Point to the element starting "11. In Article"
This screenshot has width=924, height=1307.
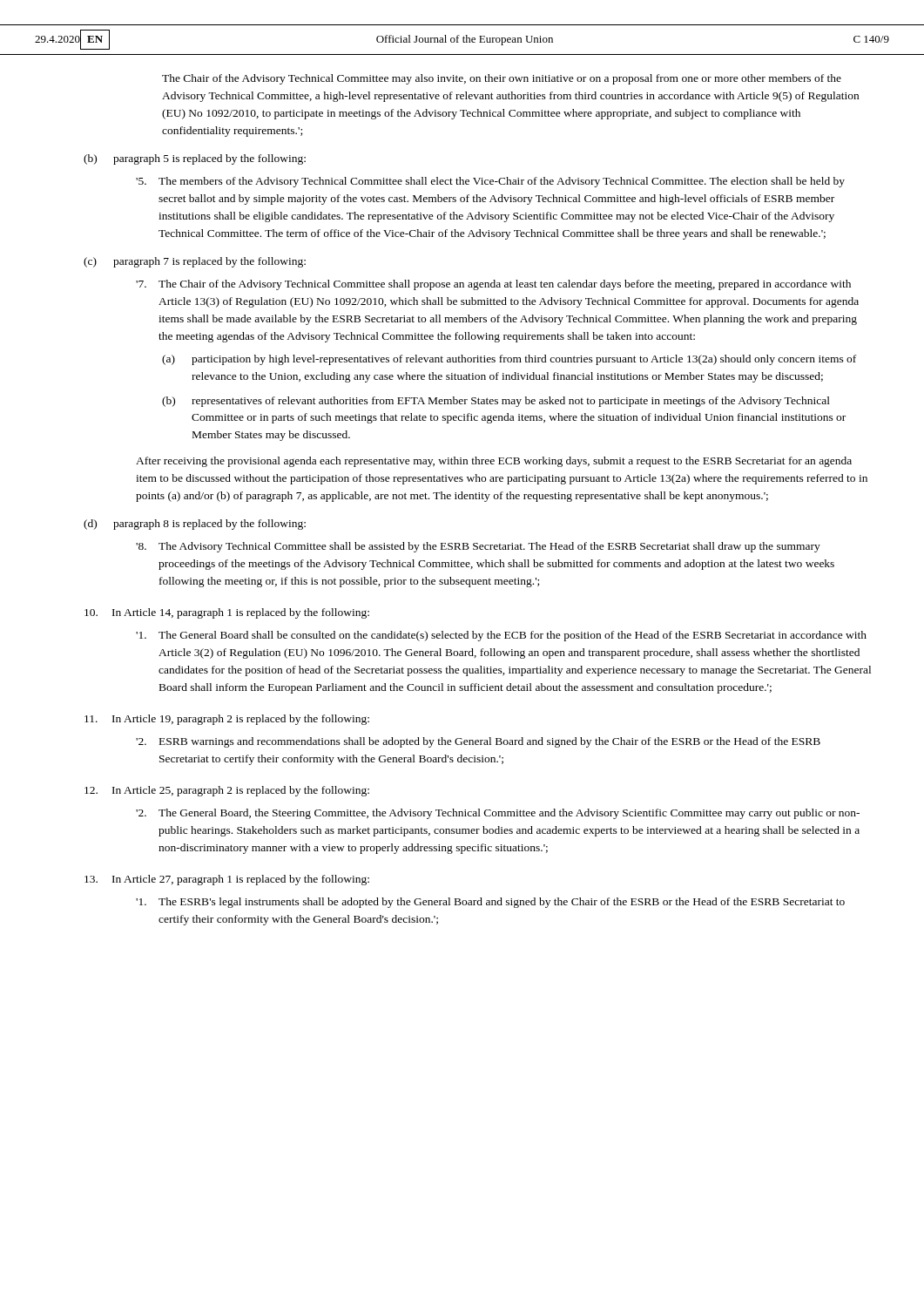tap(227, 719)
